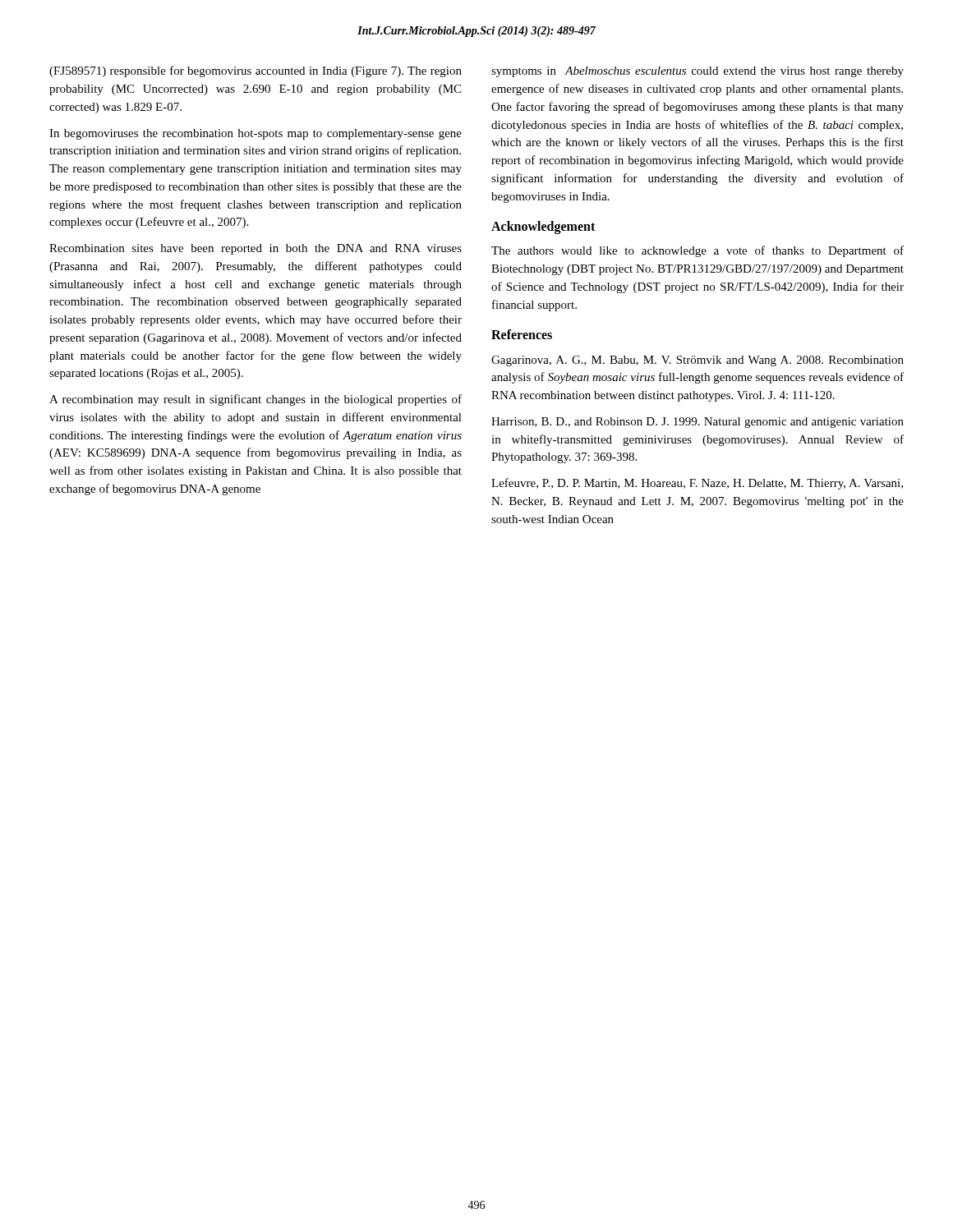The image size is (953, 1232).
Task: Click on the list item with the text "Lefeuvre, P., D."
Action: point(698,502)
